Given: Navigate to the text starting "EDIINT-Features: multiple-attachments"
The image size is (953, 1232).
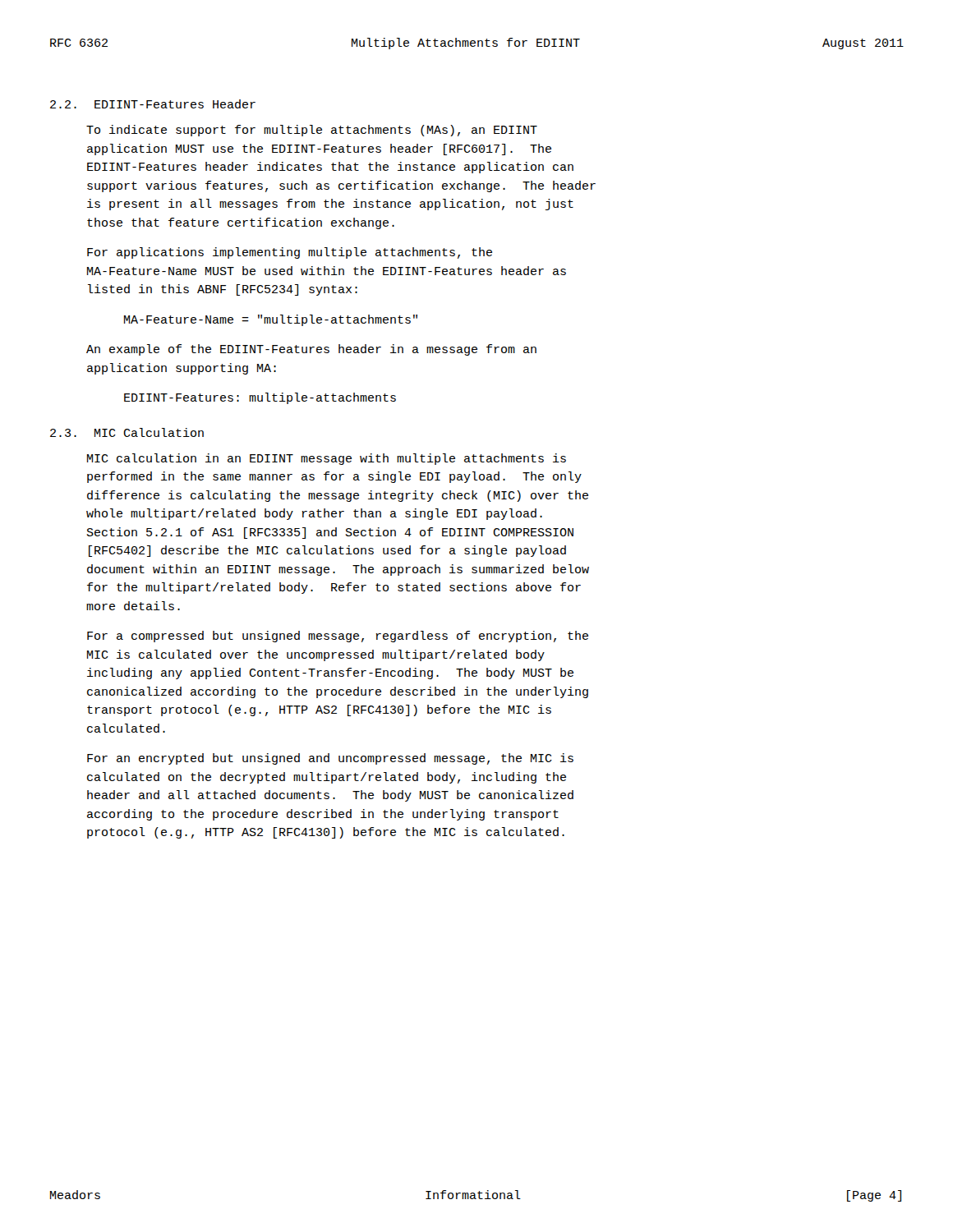Looking at the screenshot, I should click(x=260, y=399).
